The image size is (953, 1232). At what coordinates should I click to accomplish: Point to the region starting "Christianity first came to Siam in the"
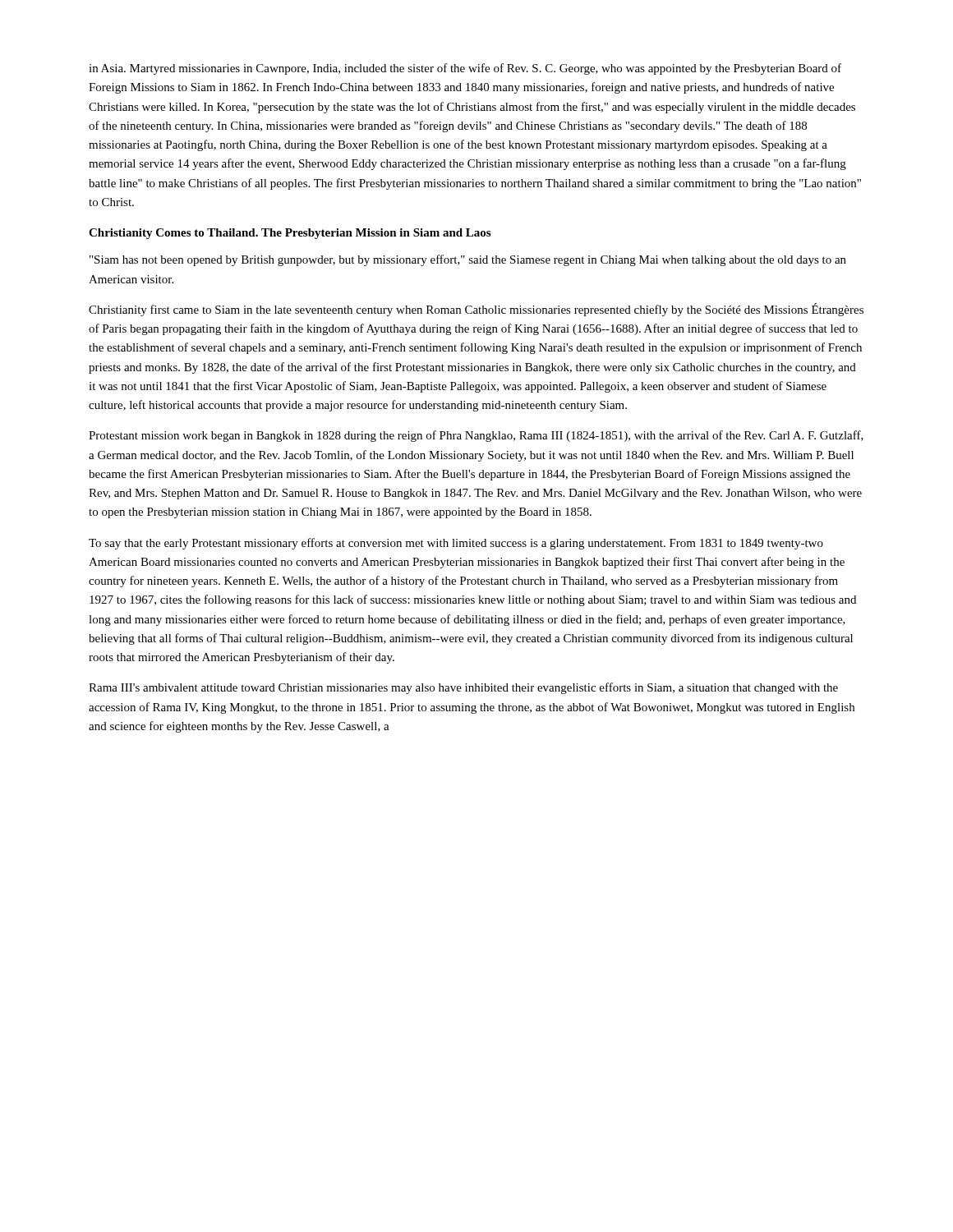coord(476,357)
